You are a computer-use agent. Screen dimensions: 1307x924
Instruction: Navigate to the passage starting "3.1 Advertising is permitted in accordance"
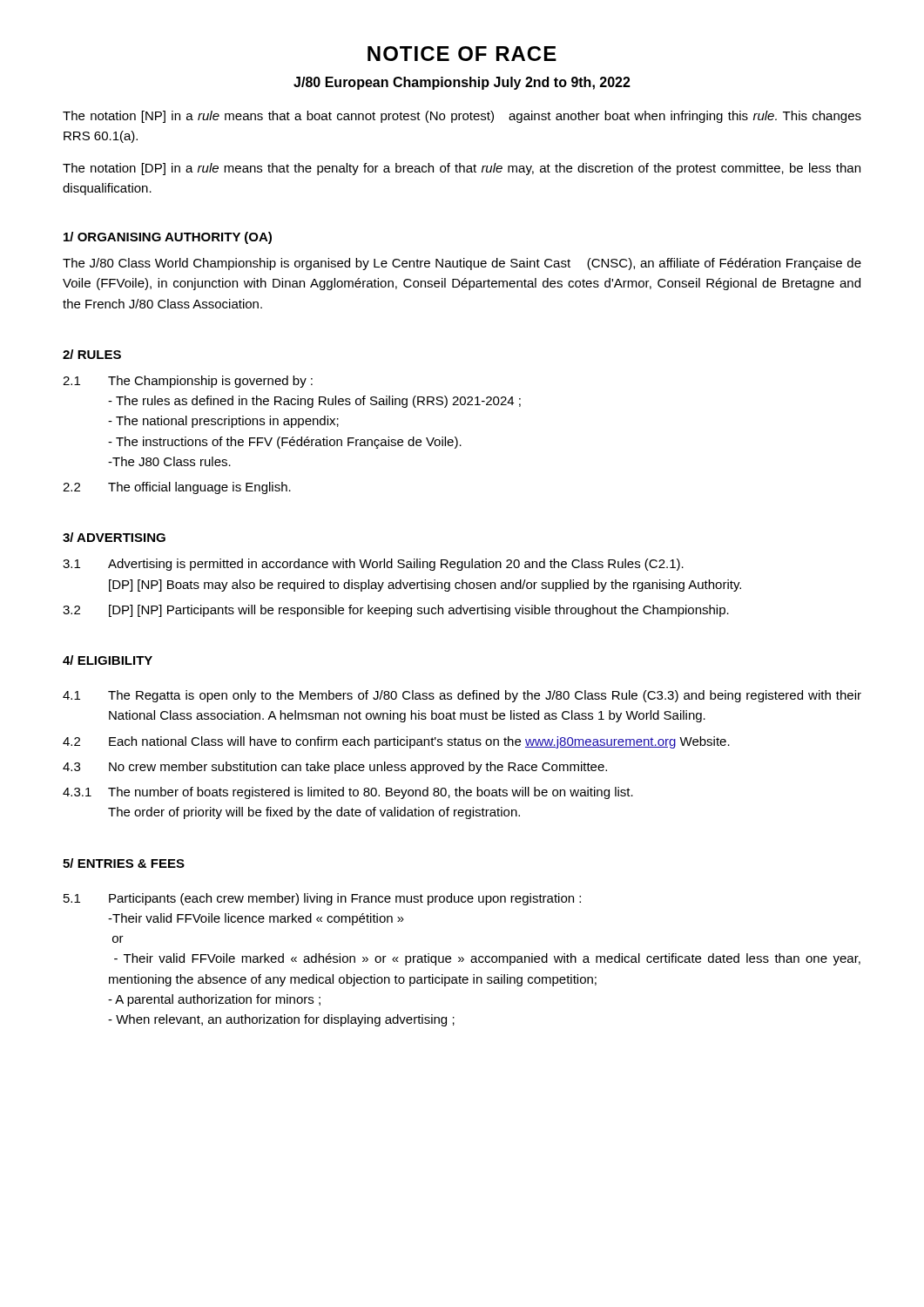pos(462,574)
